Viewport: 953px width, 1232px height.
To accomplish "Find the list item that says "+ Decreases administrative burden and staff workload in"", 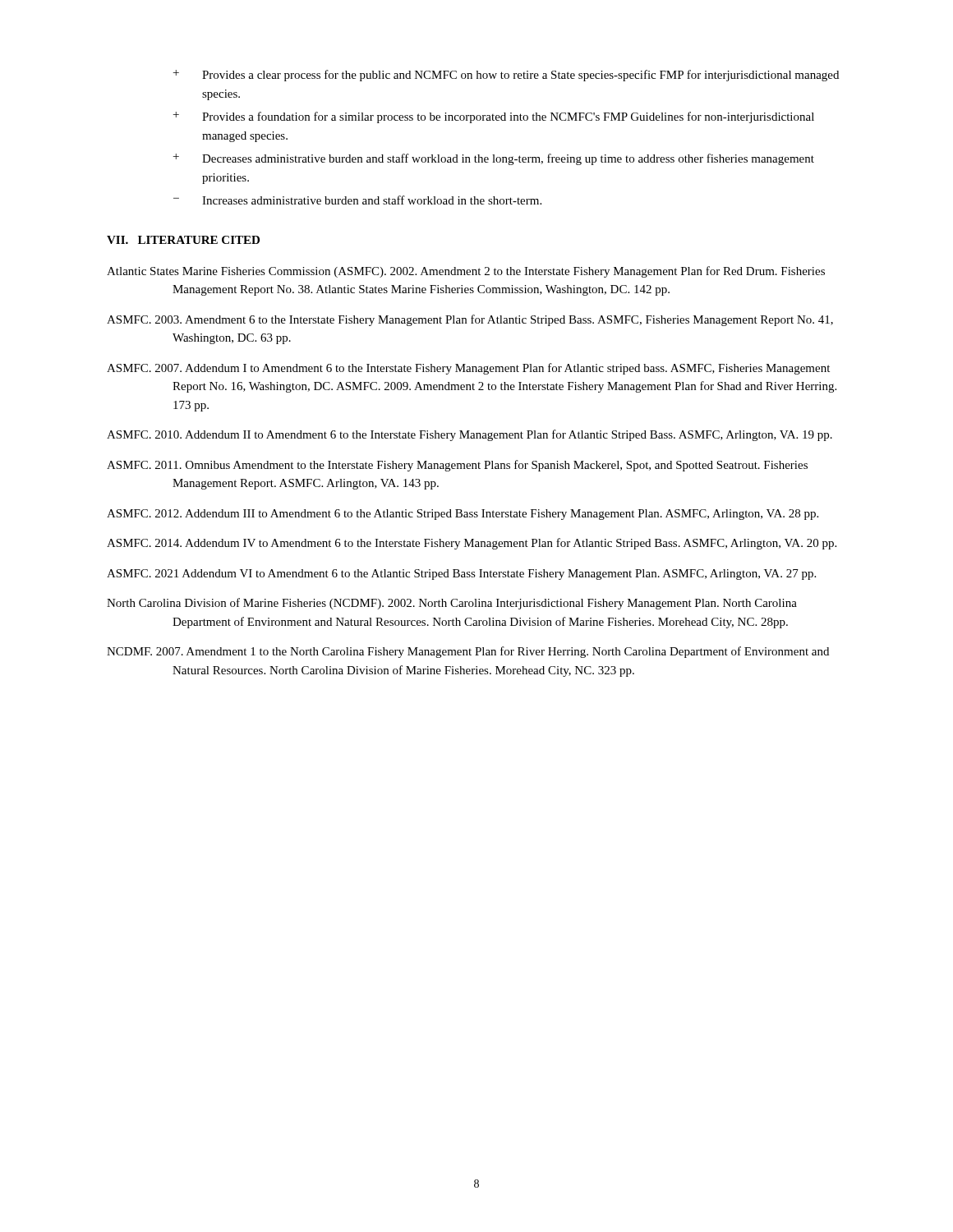I will tap(509, 168).
